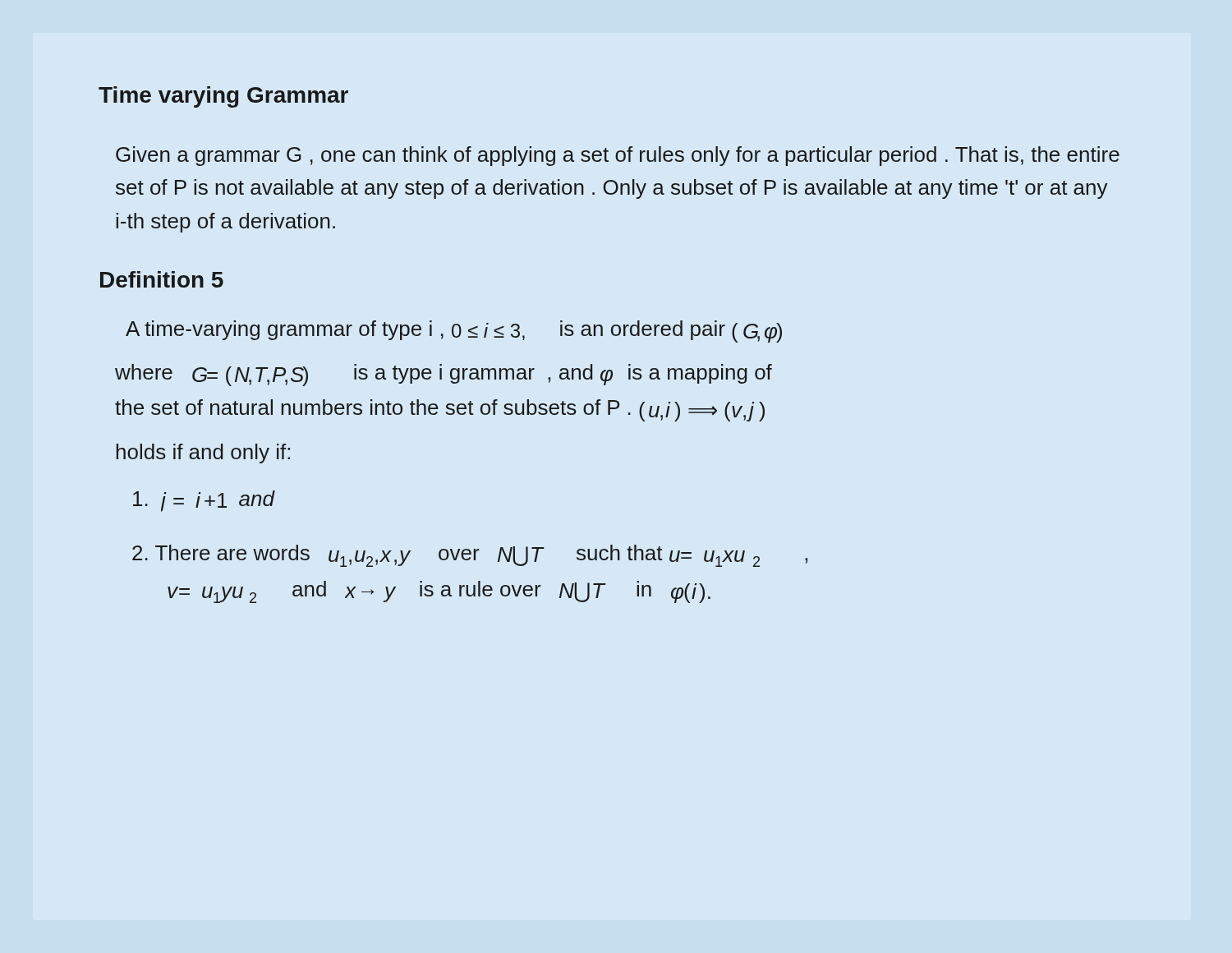Where is the passage that starts "holds if and only"?
This screenshot has height=953, width=1232.
click(203, 452)
